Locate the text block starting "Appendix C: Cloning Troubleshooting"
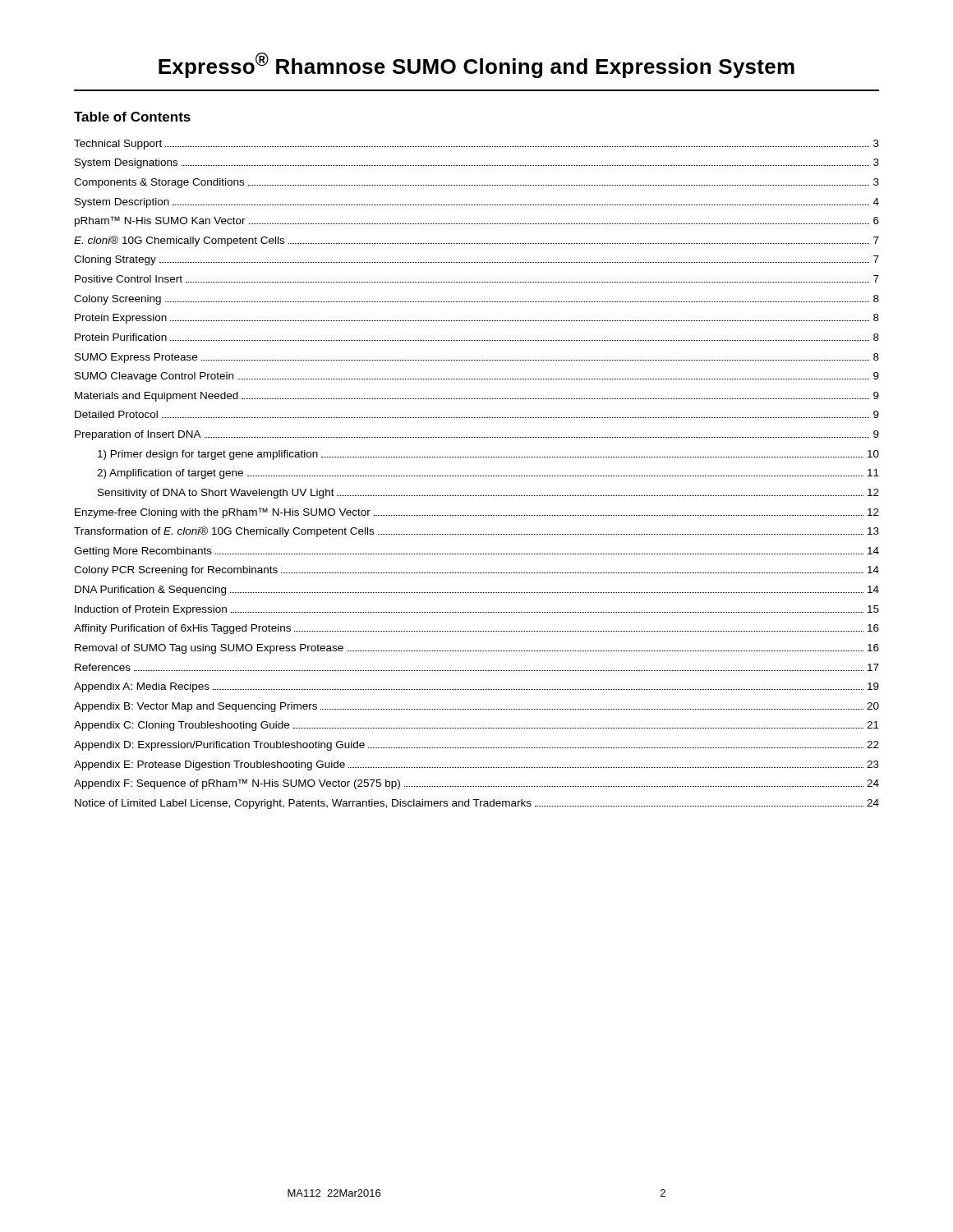 [x=476, y=725]
